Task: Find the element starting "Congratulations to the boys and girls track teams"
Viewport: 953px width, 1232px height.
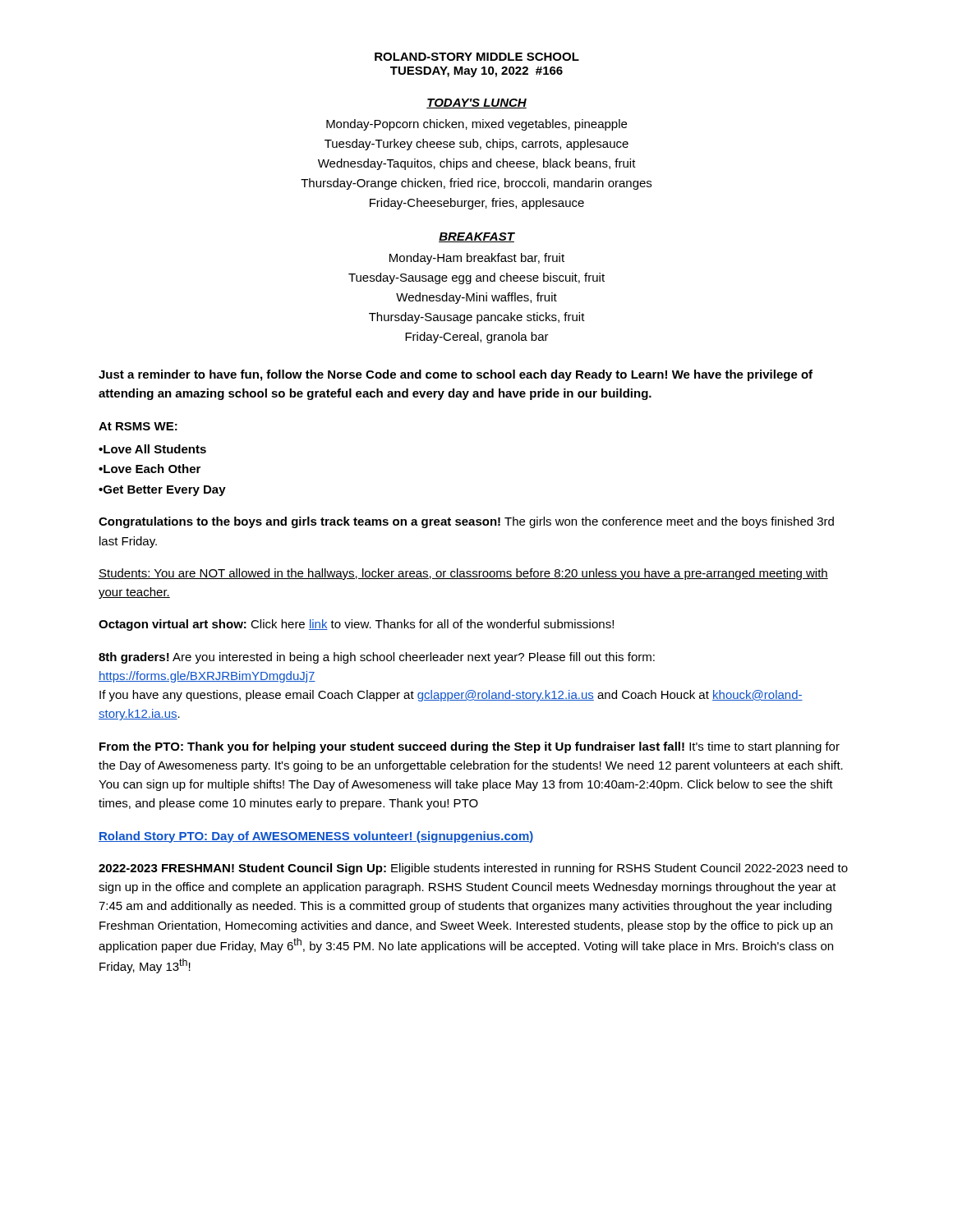Action: pos(467,531)
